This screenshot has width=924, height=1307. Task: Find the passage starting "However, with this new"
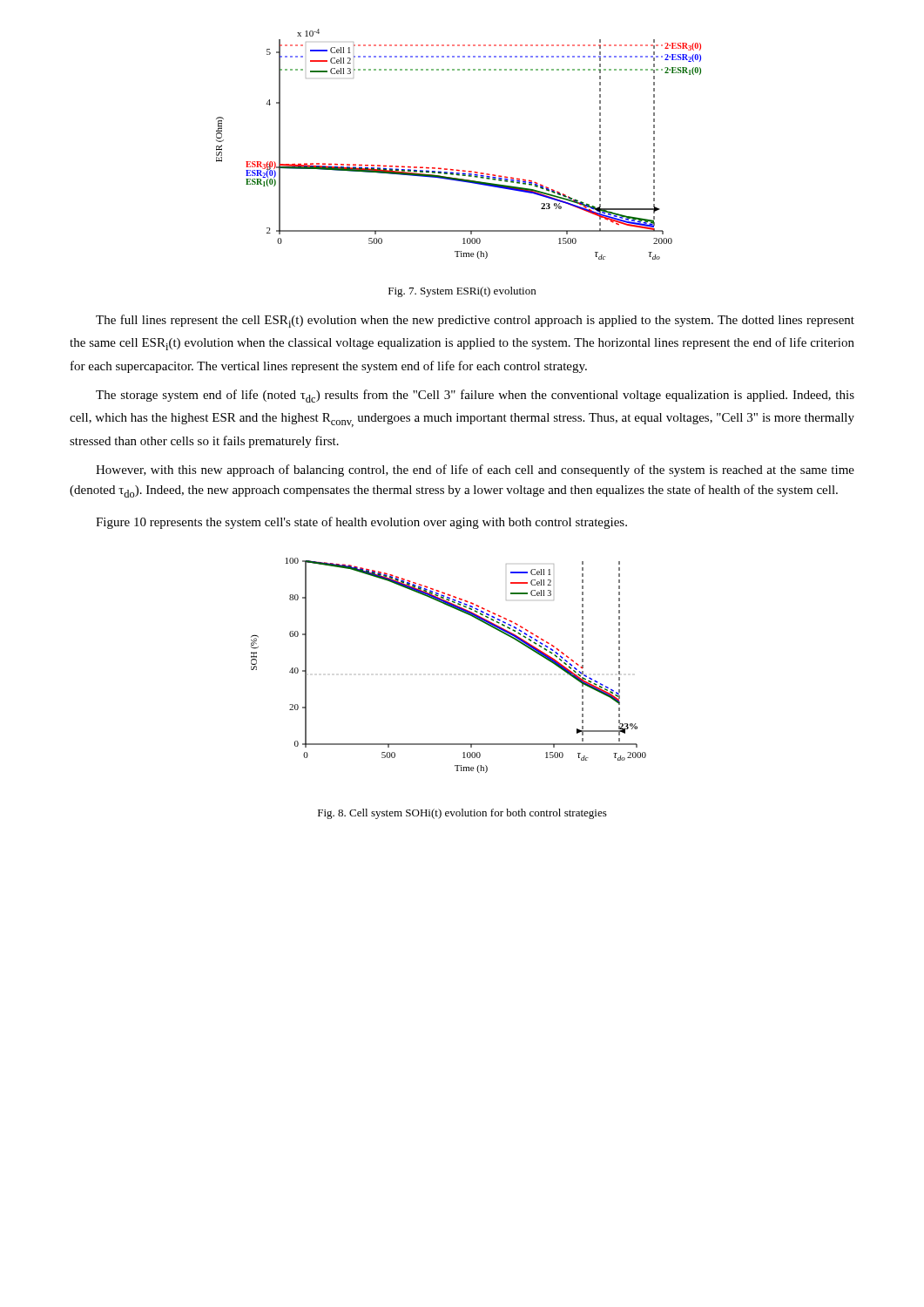click(462, 481)
